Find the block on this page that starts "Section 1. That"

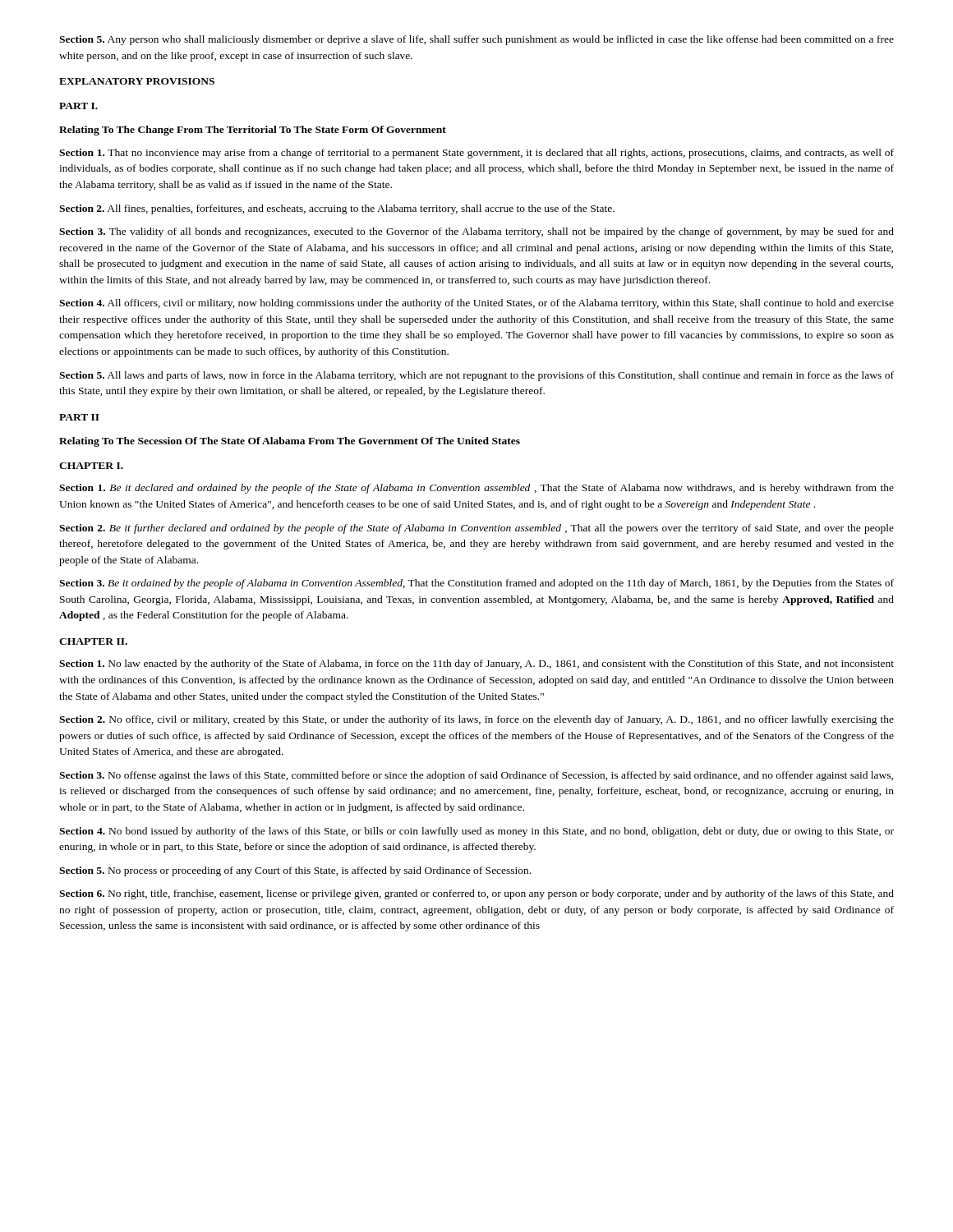tap(476, 168)
